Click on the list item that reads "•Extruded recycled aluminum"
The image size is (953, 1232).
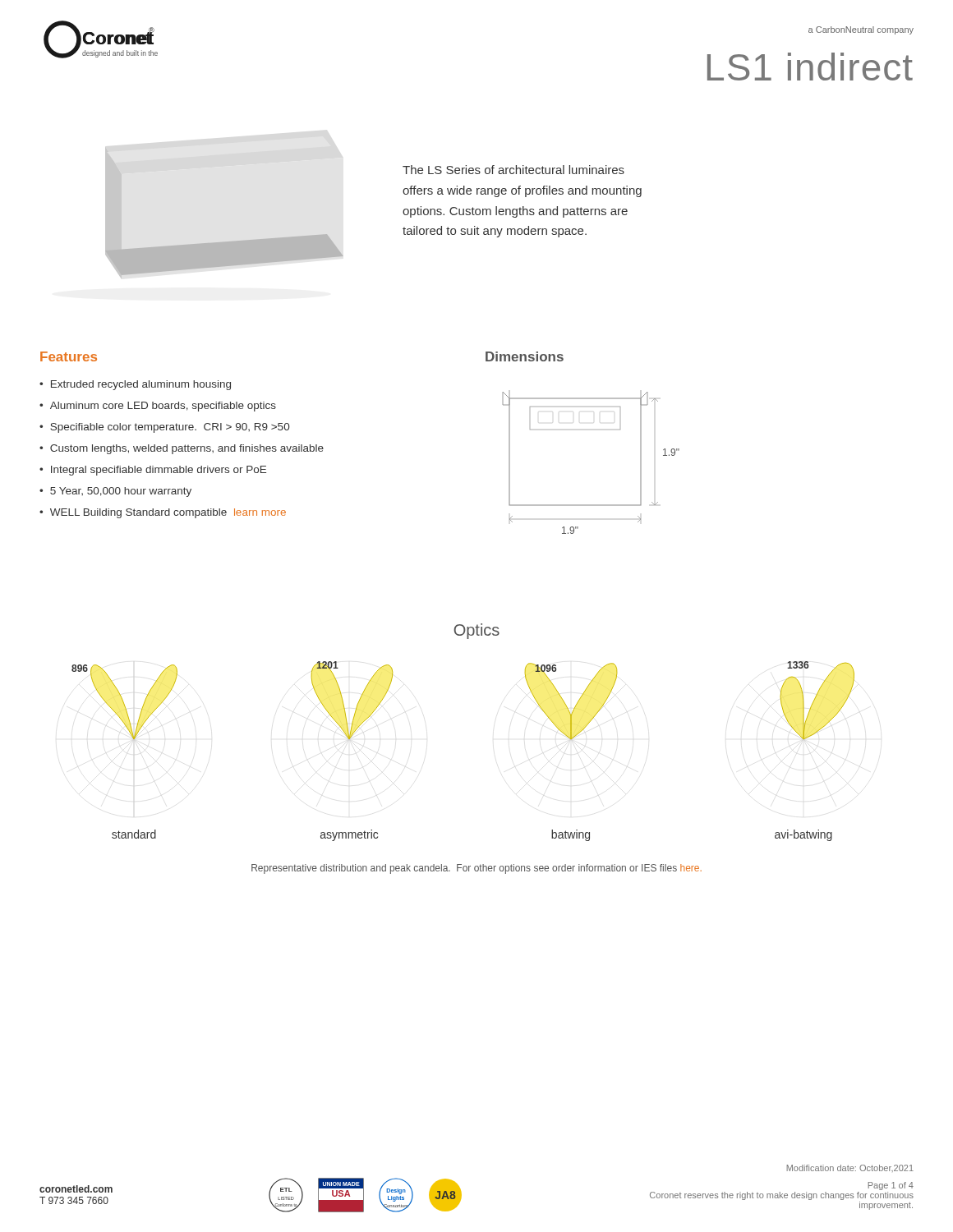coord(136,384)
